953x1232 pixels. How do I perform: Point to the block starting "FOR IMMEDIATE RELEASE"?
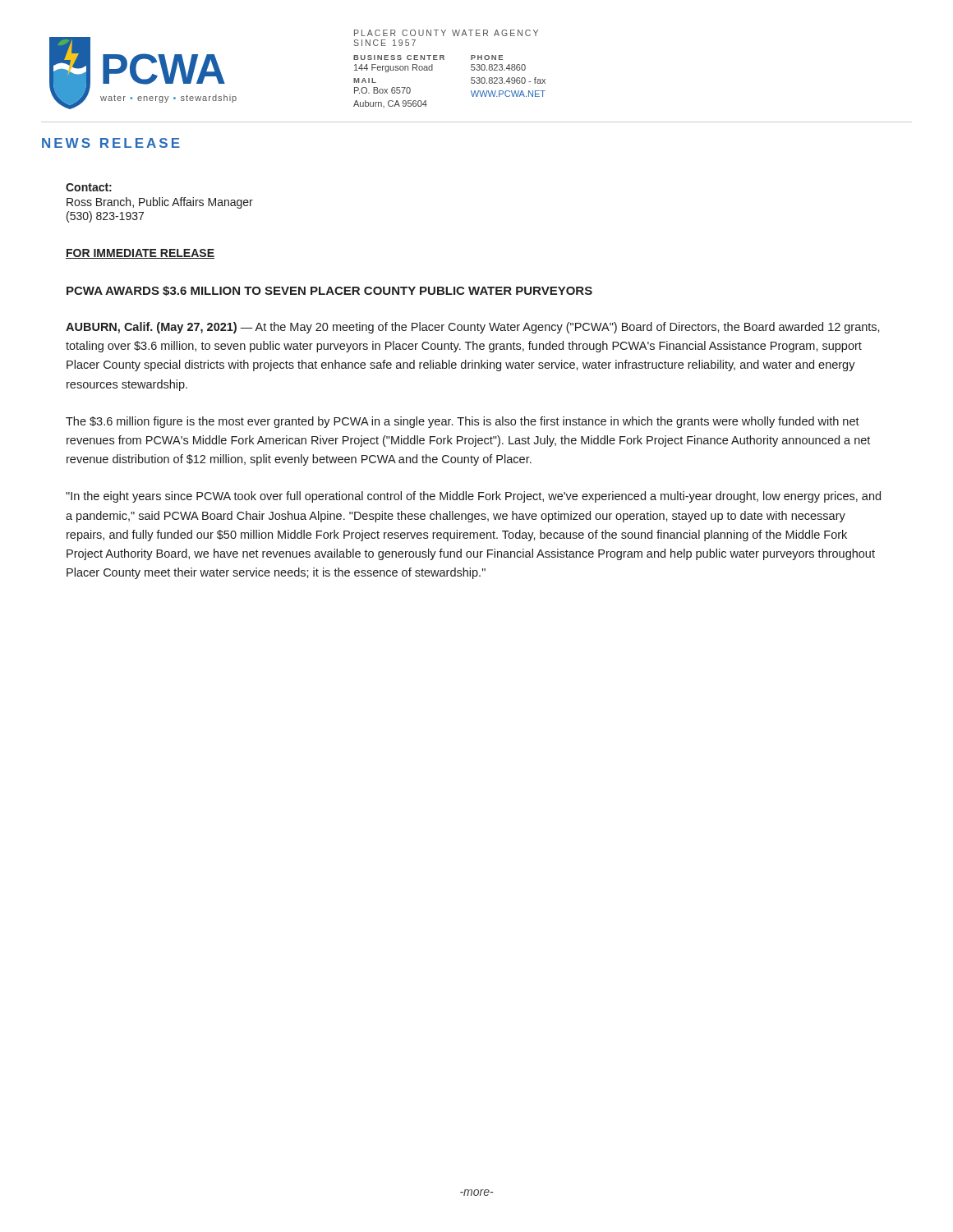[x=140, y=253]
